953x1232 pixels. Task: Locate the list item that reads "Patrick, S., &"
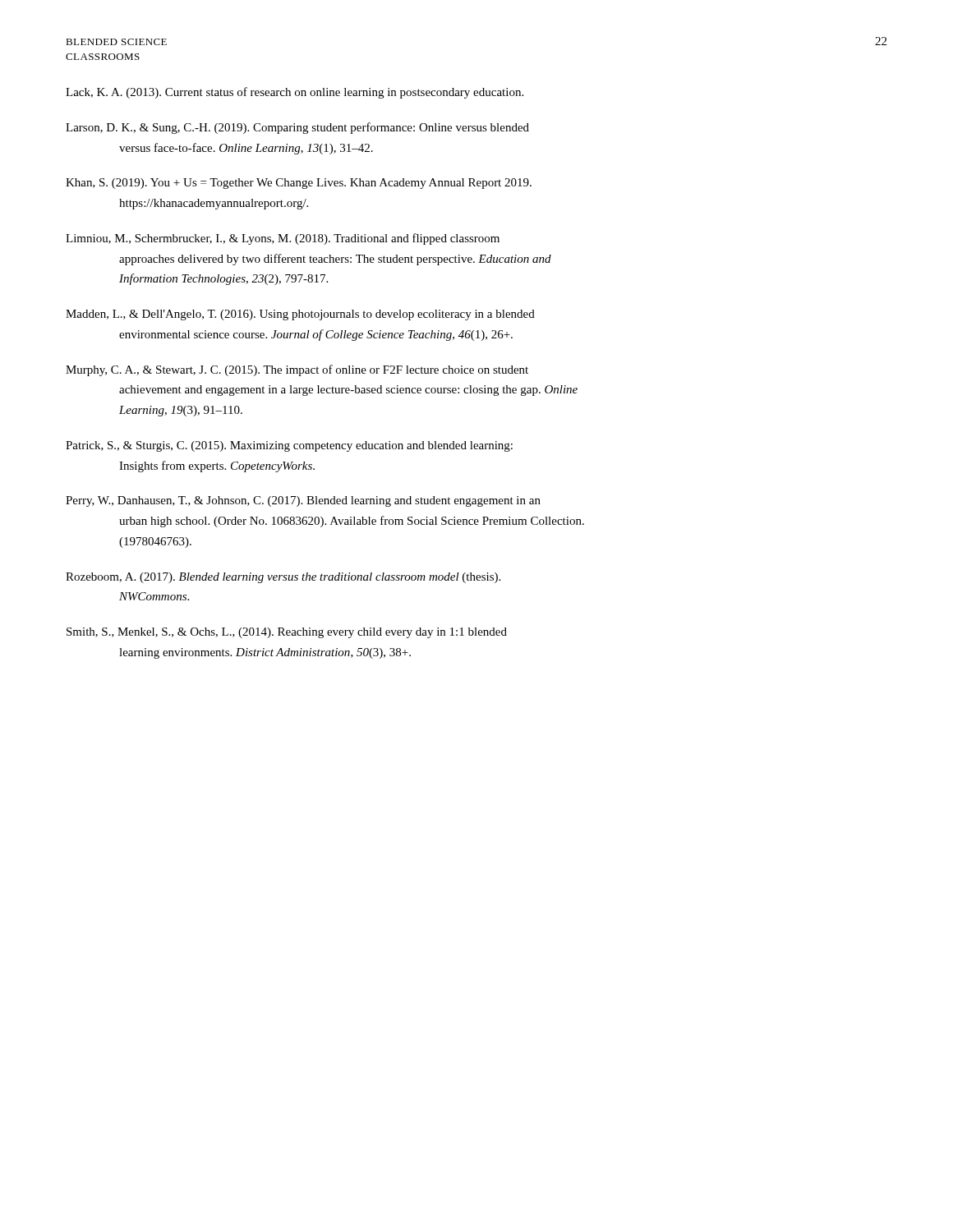pyautogui.click(x=290, y=455)
